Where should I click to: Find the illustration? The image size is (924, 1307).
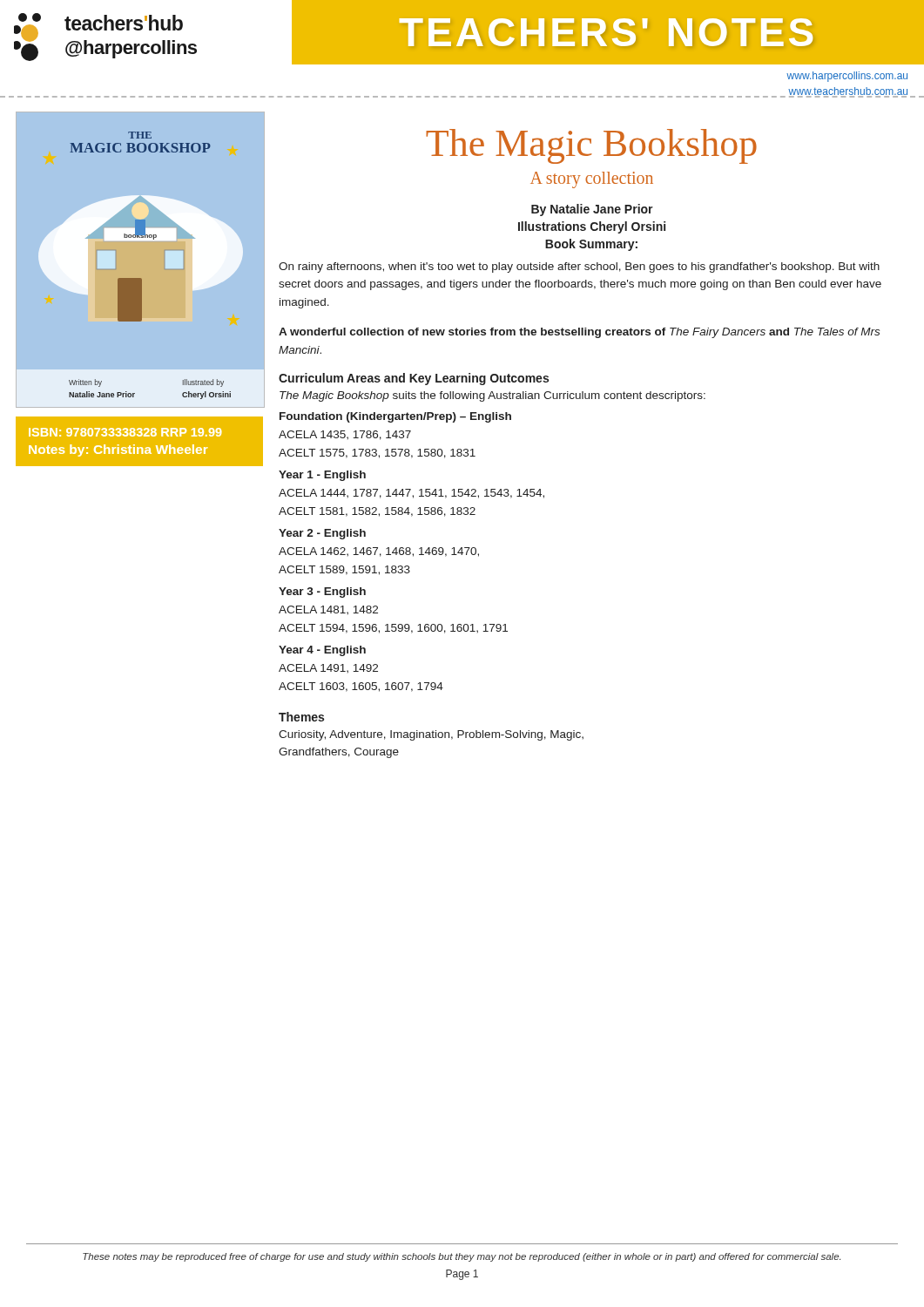(x=140, y=260)
